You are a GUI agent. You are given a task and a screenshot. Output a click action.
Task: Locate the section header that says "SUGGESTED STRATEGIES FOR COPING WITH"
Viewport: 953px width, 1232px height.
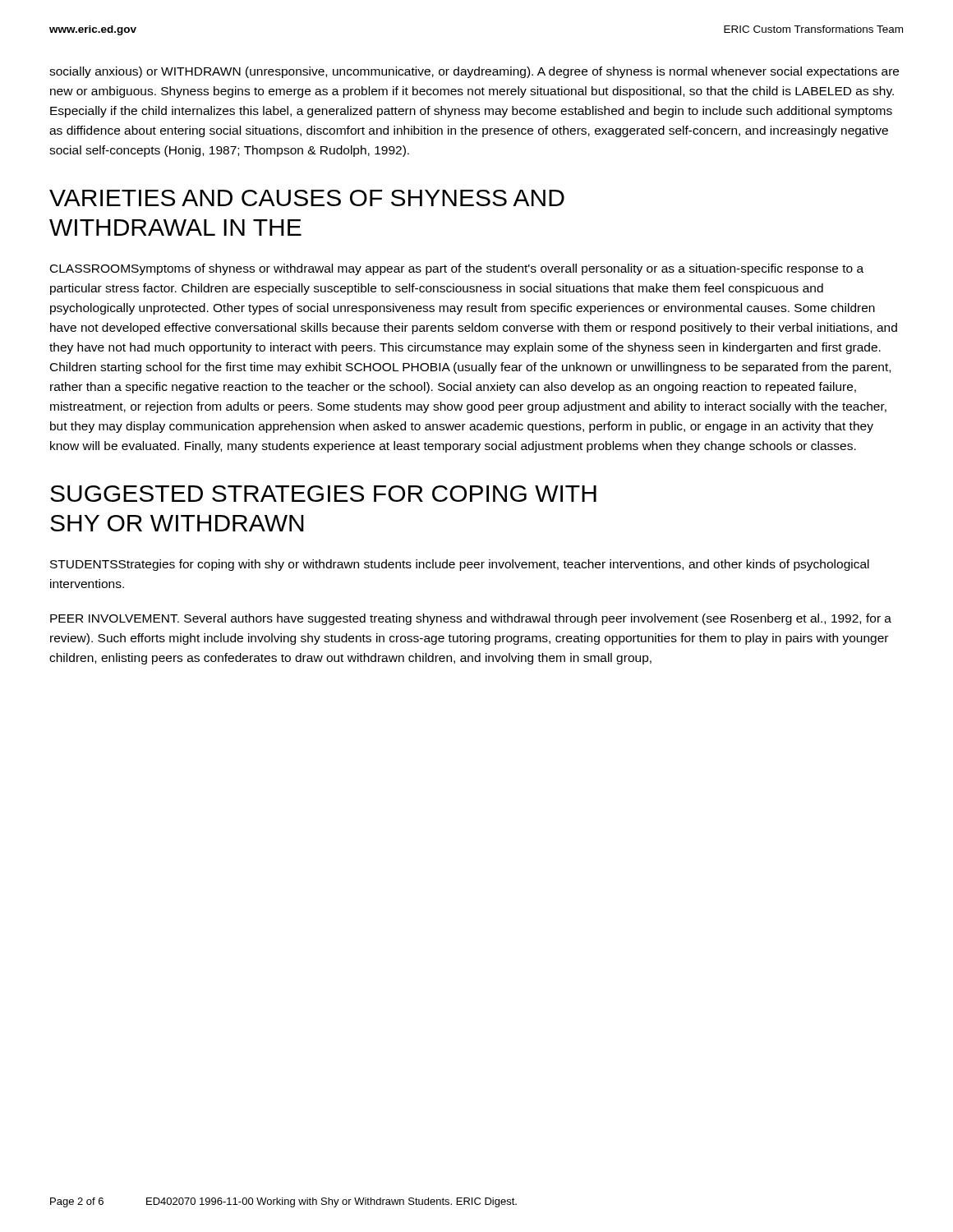tap(324, 508)
